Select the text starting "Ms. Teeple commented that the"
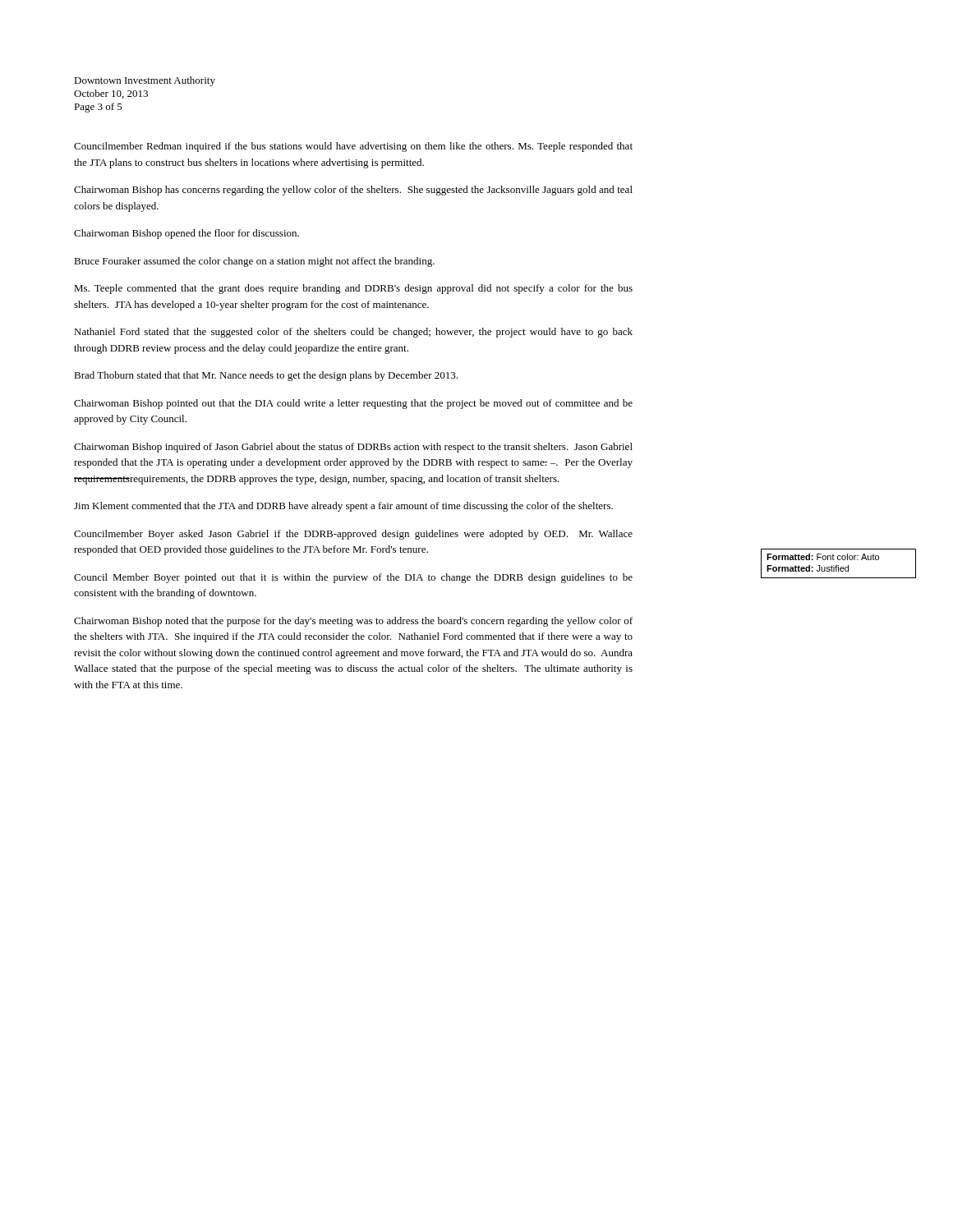The width and height of the screenshot is (953, 1232). (x=353, y=296)
